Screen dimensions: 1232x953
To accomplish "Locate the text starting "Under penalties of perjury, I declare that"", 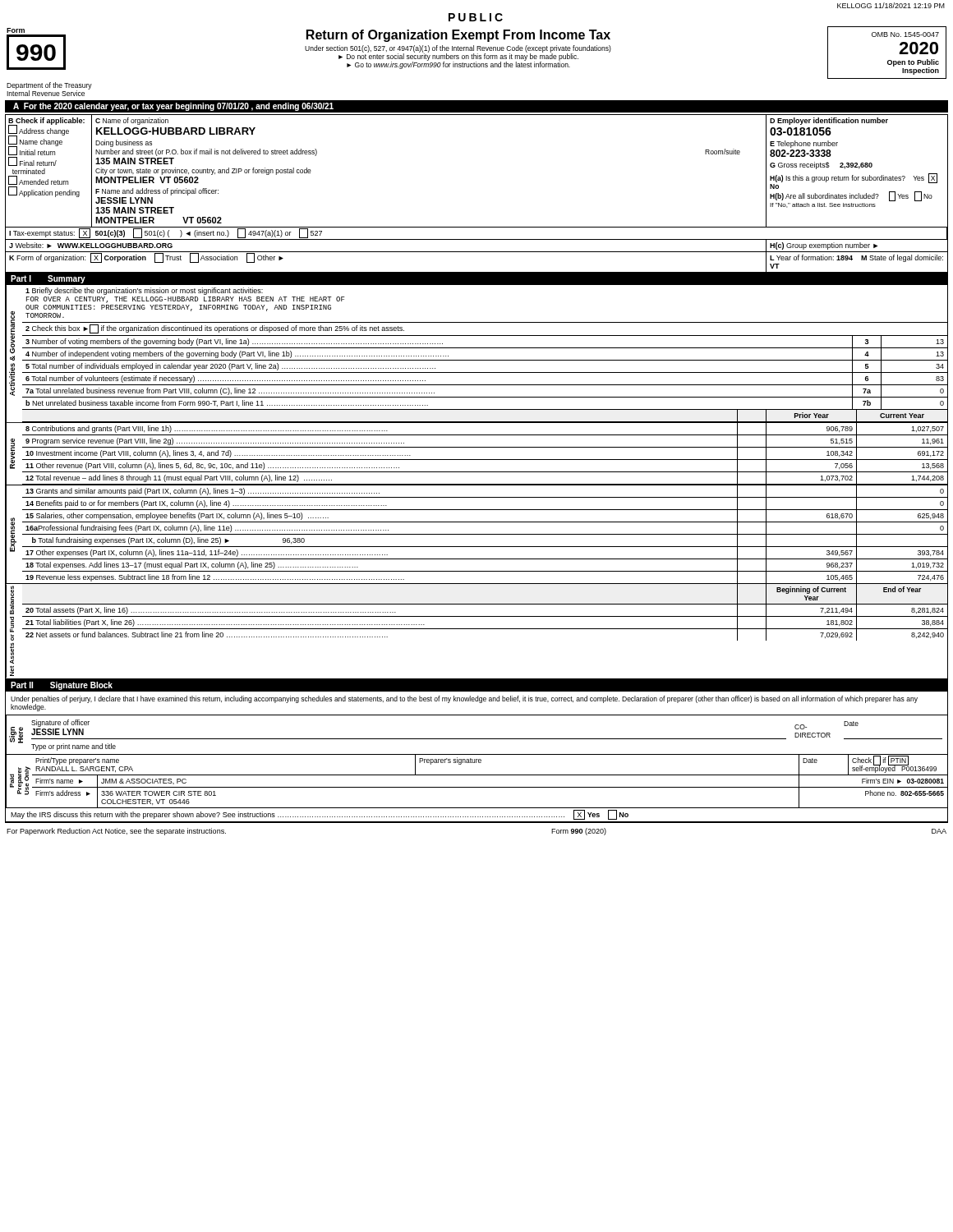I will 464,703.
